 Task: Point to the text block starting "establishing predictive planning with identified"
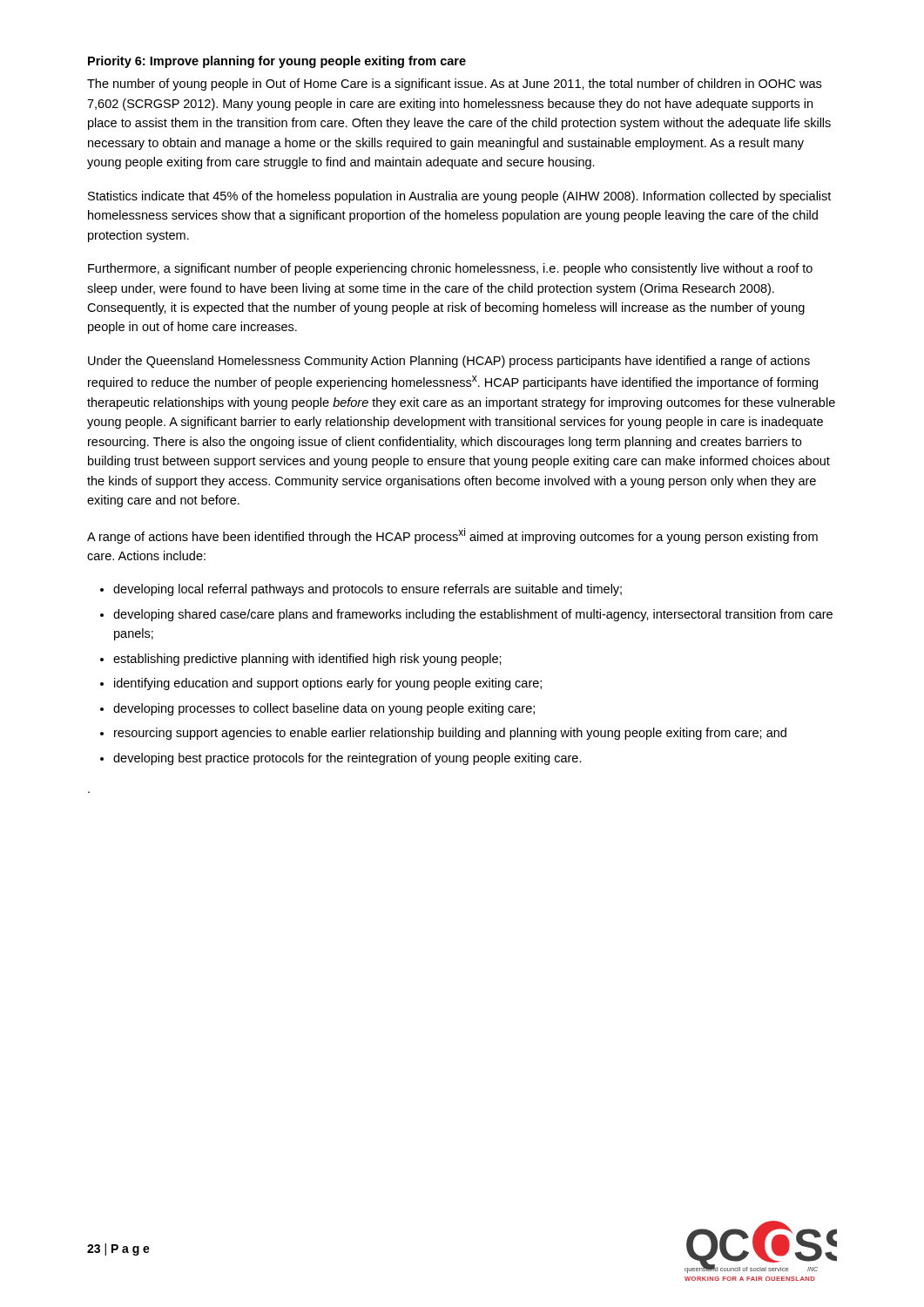point(308,658)
